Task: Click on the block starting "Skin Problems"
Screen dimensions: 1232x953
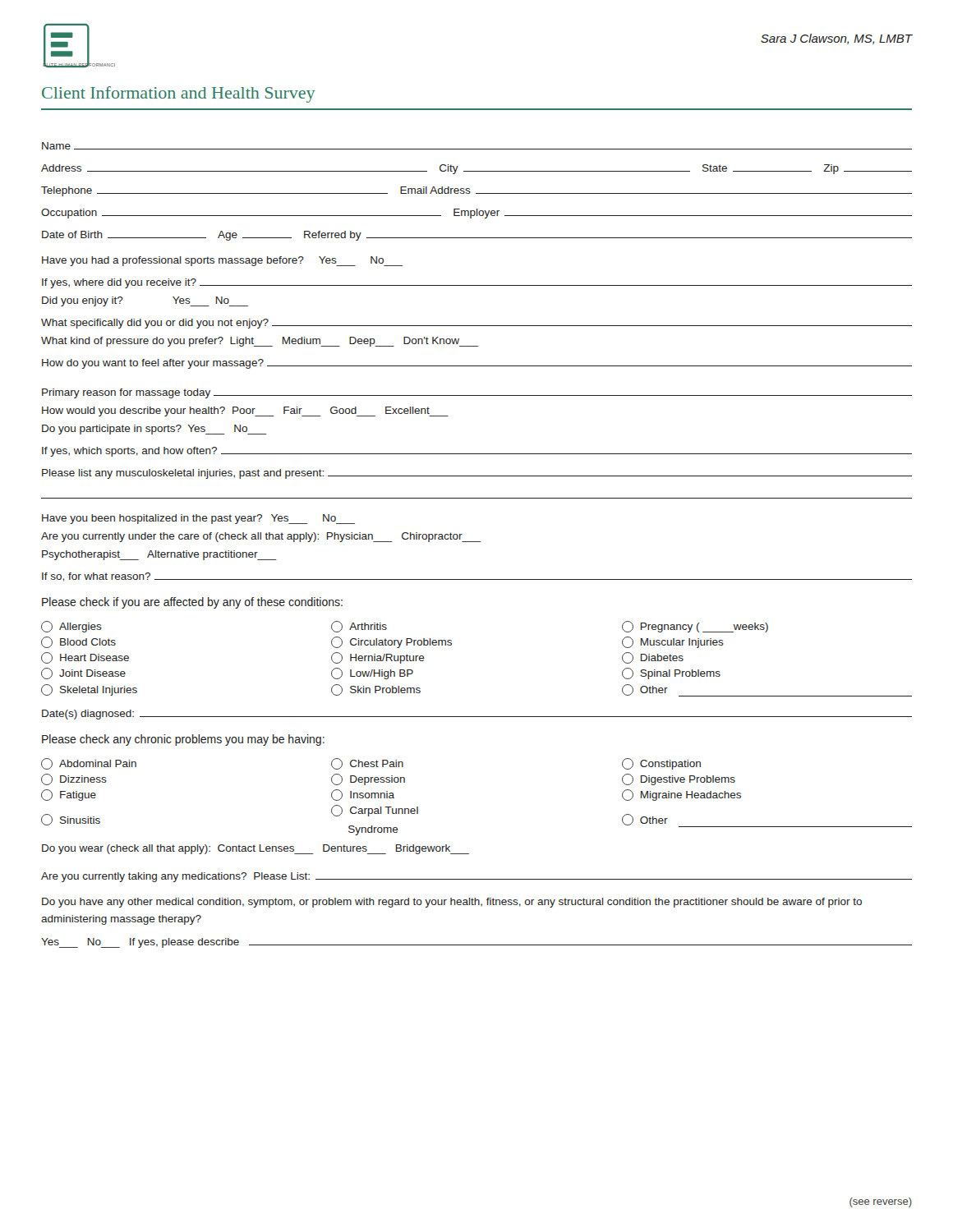Action: pos(376,690)
